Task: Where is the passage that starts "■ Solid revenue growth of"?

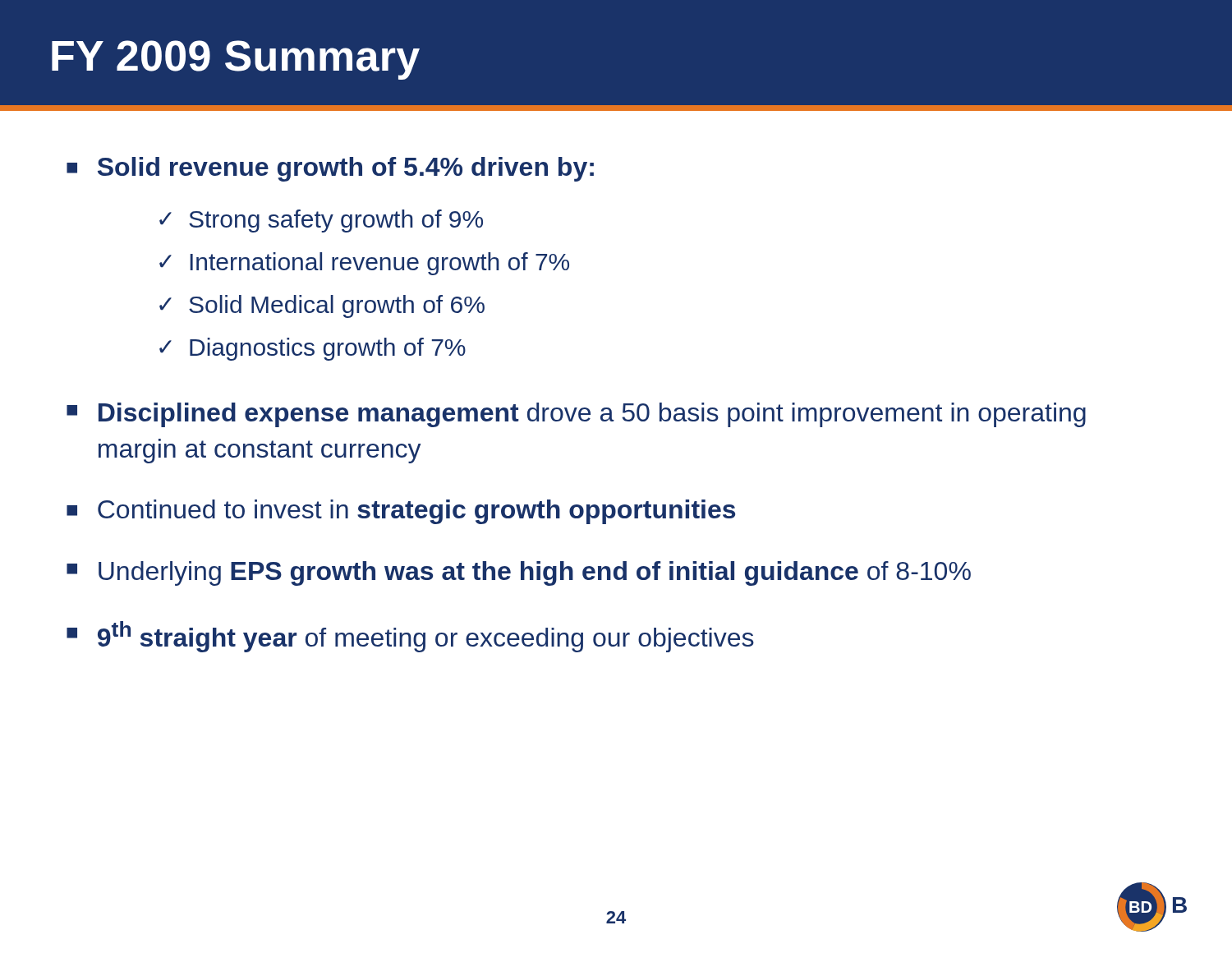Action: 331,167
